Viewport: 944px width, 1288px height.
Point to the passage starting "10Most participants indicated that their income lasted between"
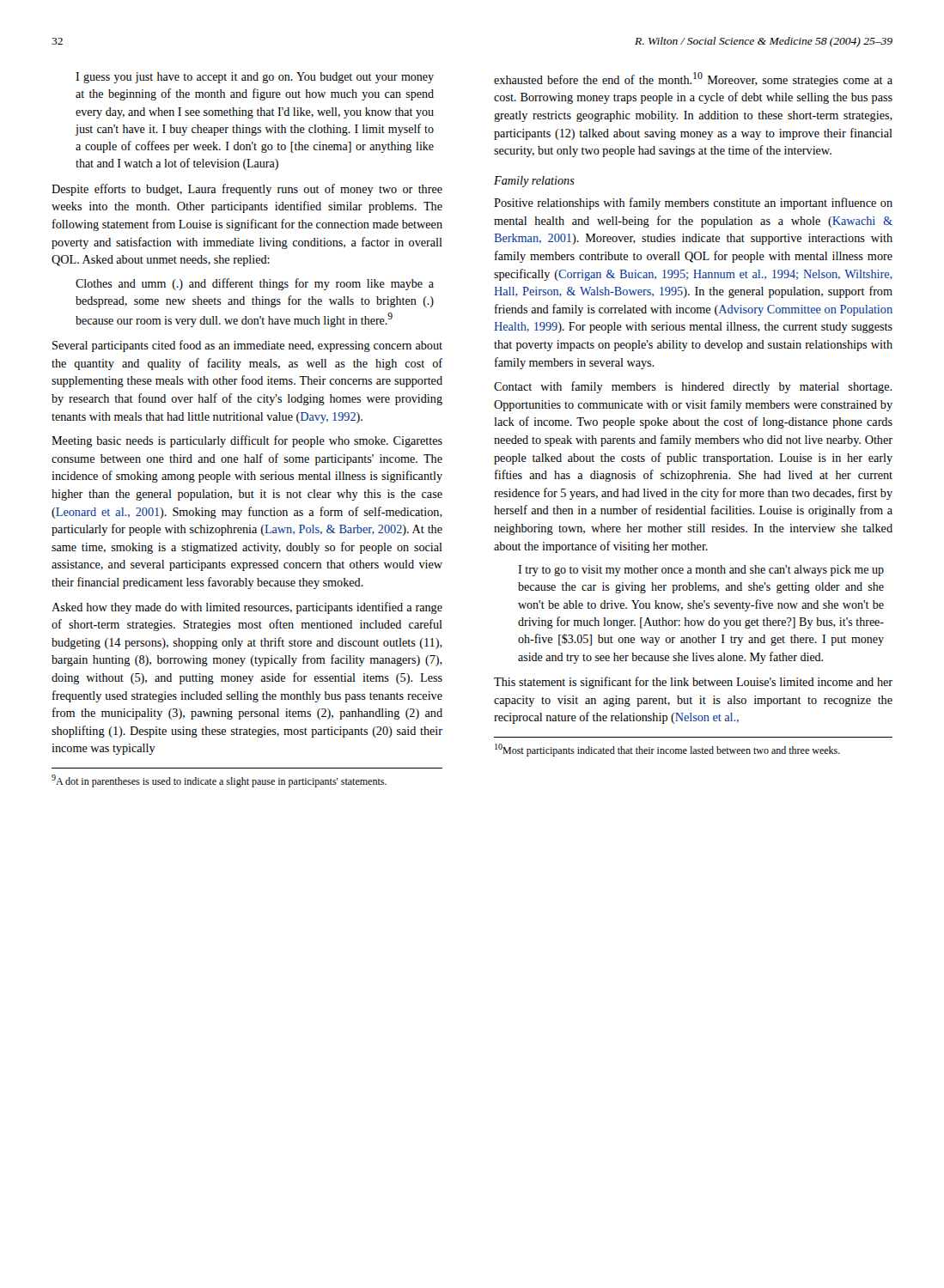(x=693, y=749)
